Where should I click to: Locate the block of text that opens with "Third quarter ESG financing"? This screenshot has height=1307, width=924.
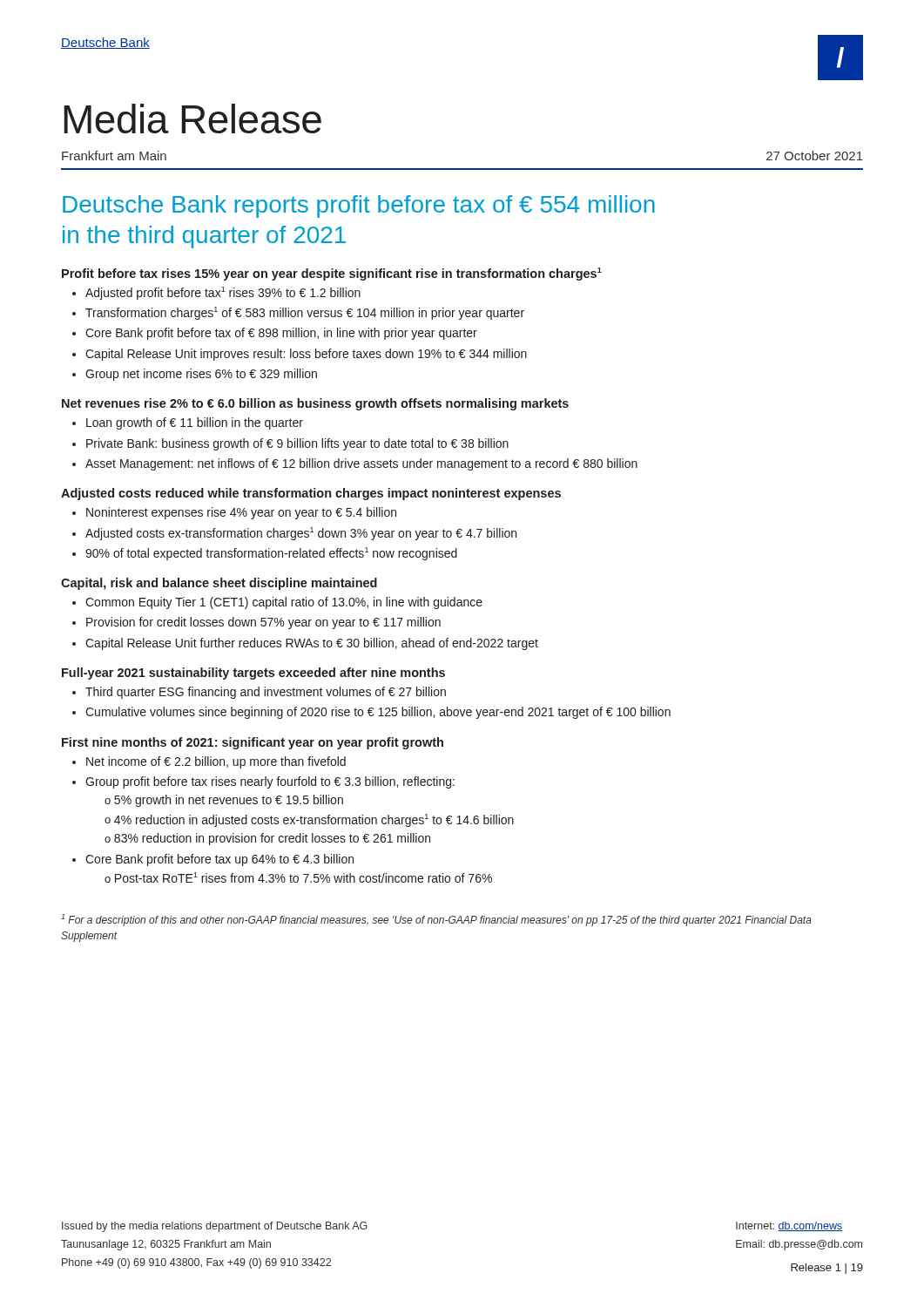coord(266,692)
